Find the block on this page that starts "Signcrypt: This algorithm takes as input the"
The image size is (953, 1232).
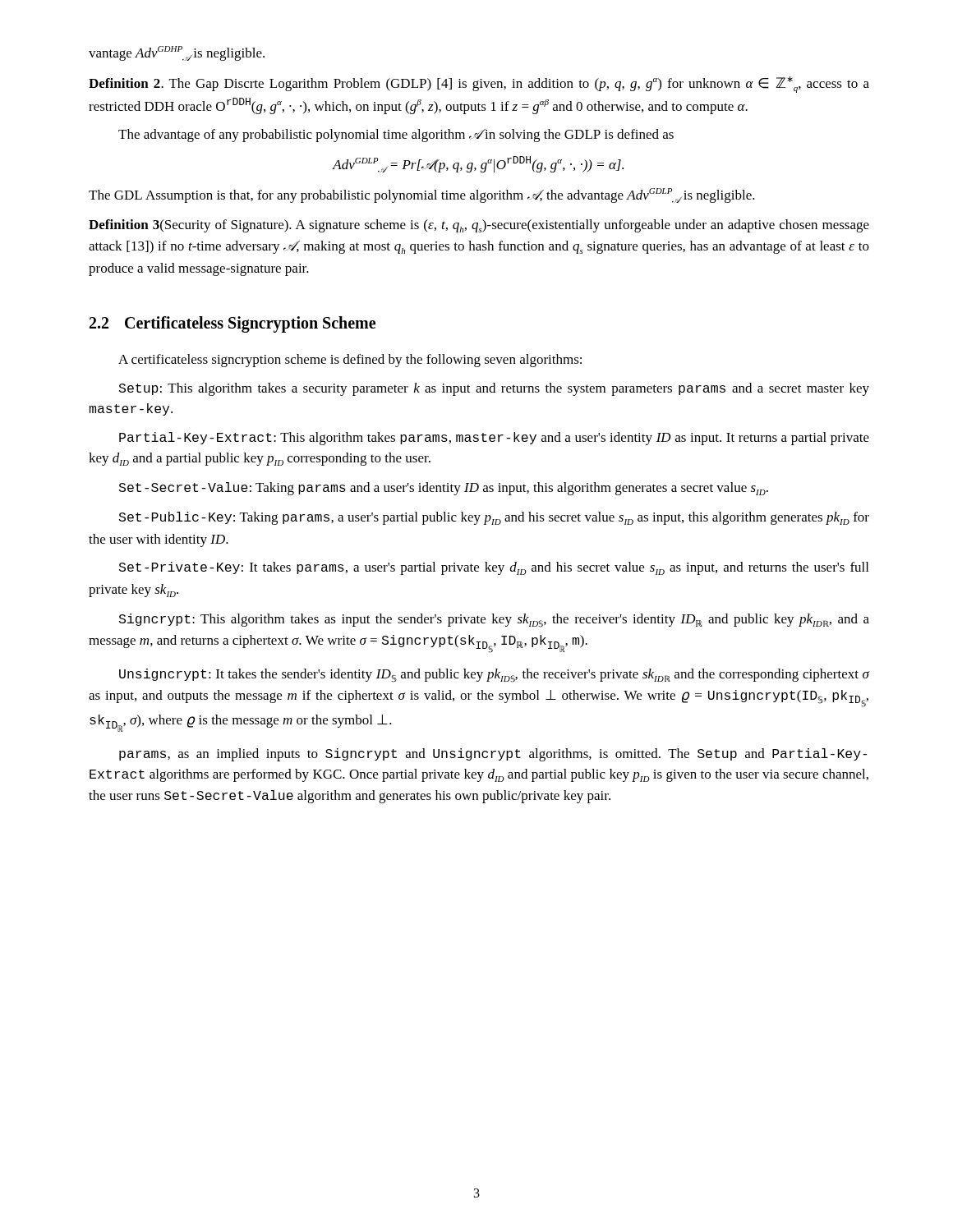coord(479,633)
